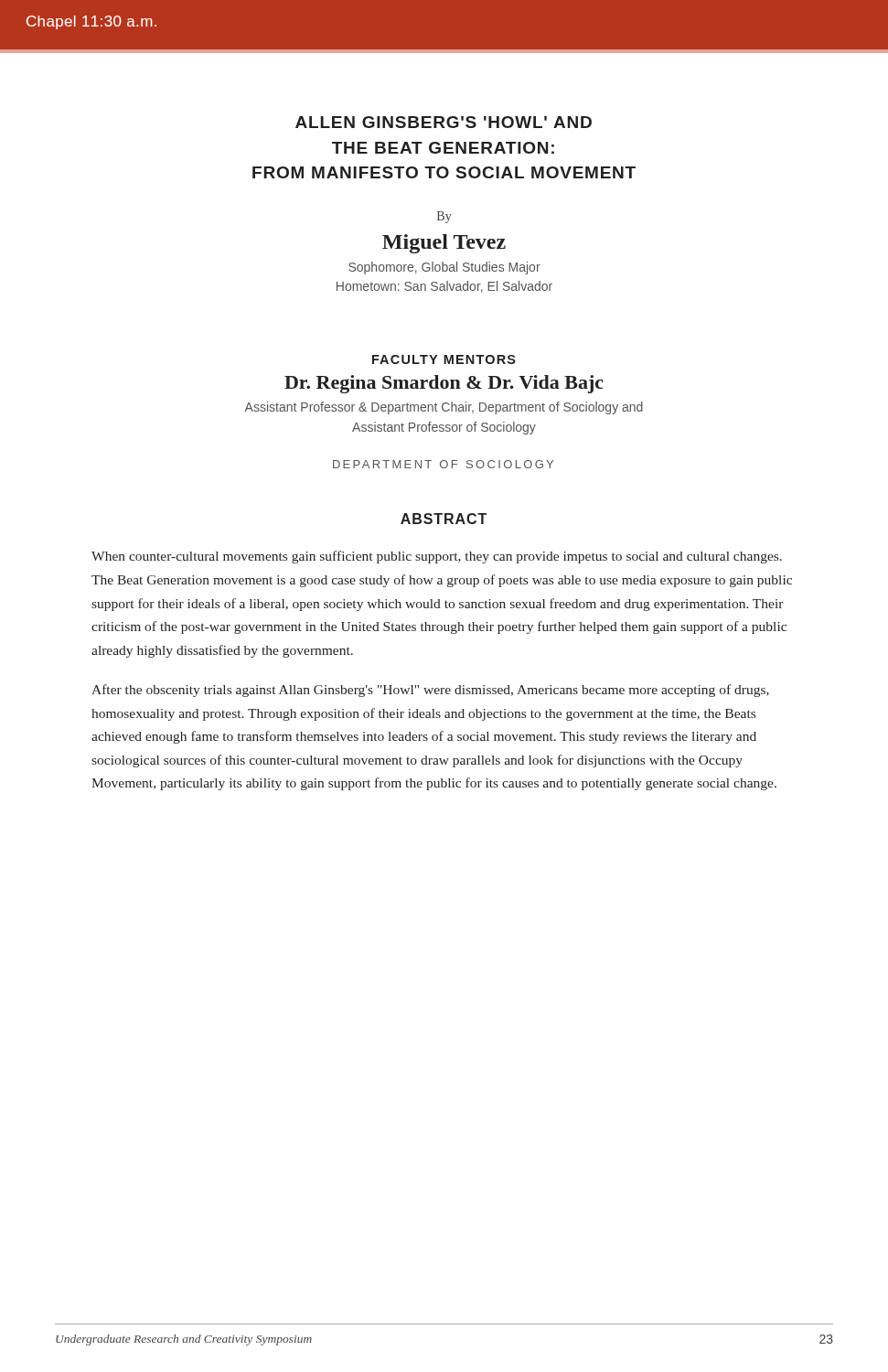
Task: Find the element starting "Allen Ginsberg's 'Howl' and the Beat Generation:"
Action: coord(444,148)
